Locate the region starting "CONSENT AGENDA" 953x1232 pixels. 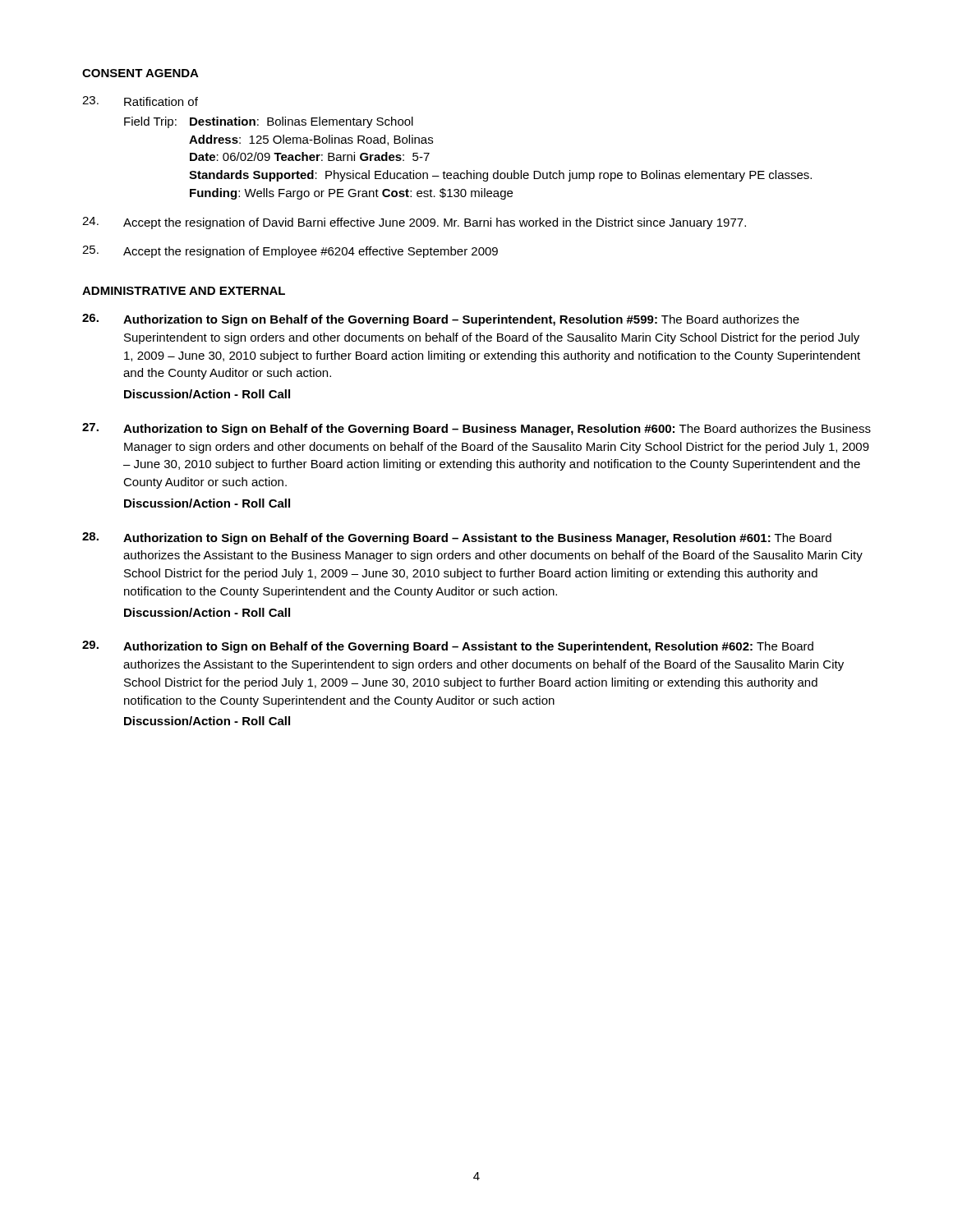pyautogui.click(x=140, y=73)
